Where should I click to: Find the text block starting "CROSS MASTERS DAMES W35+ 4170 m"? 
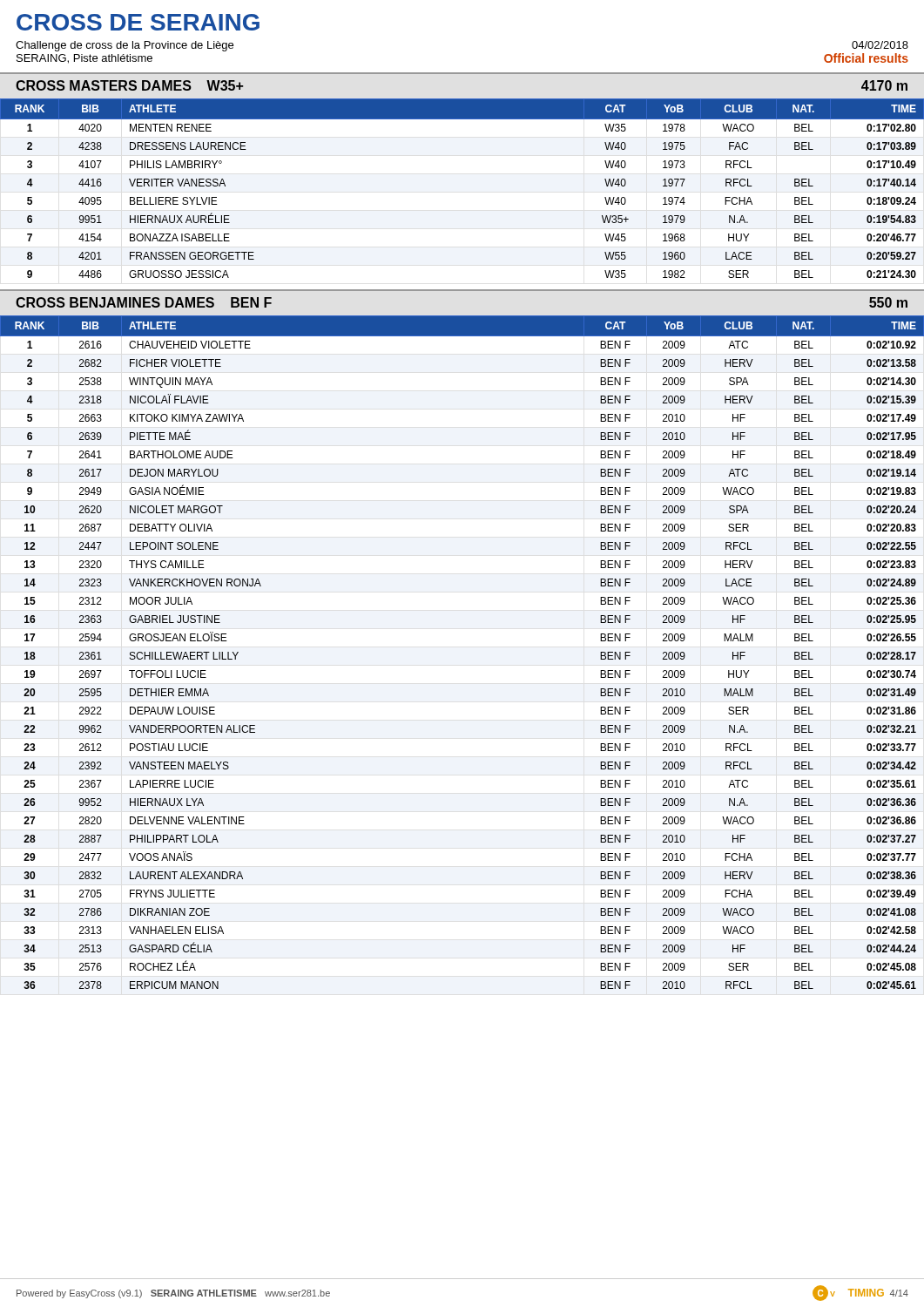pyautogui.click(x=99, y=86)
